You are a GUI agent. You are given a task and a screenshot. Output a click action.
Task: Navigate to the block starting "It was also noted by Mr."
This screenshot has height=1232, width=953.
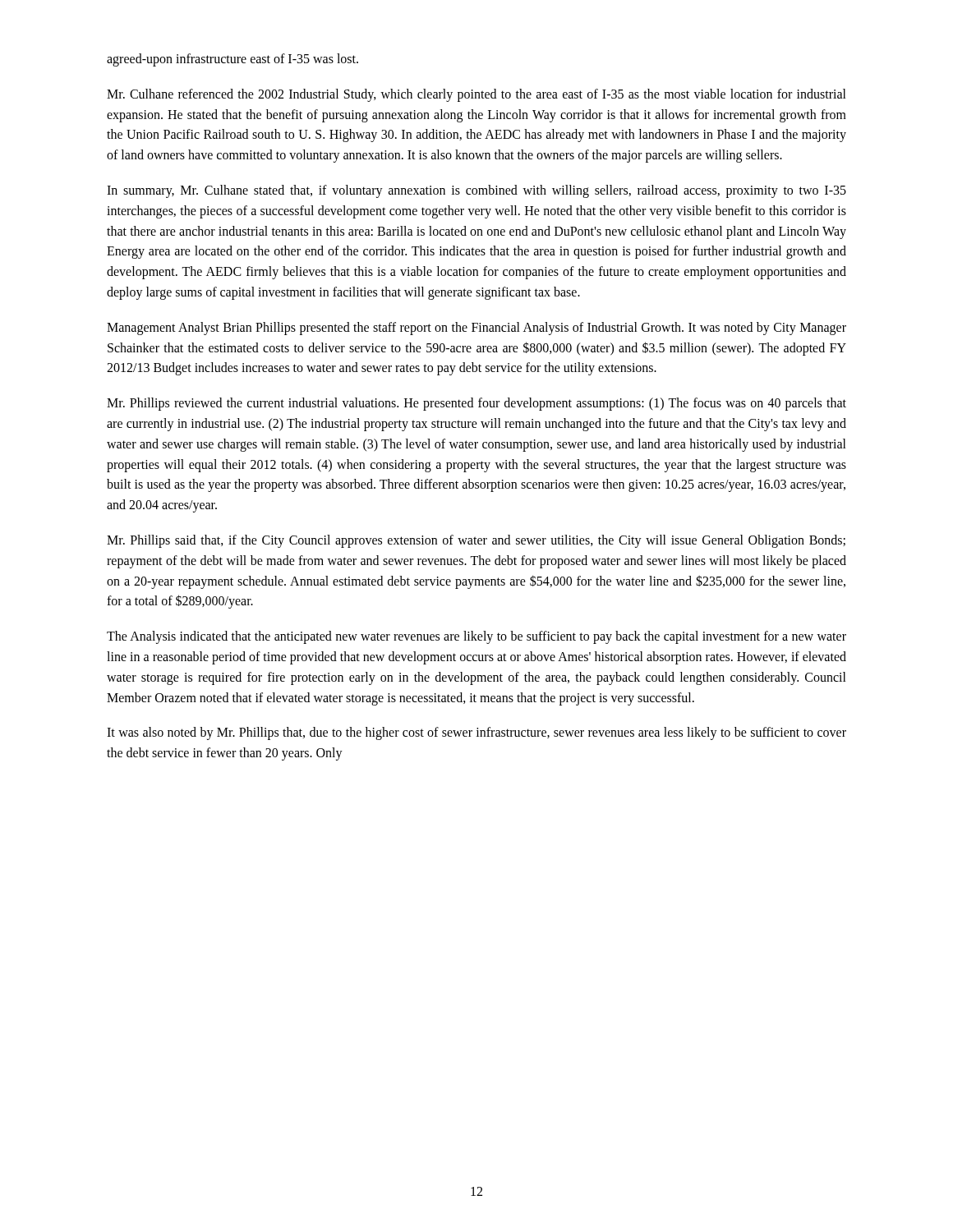pyautogui.click(x=476, y=743)
